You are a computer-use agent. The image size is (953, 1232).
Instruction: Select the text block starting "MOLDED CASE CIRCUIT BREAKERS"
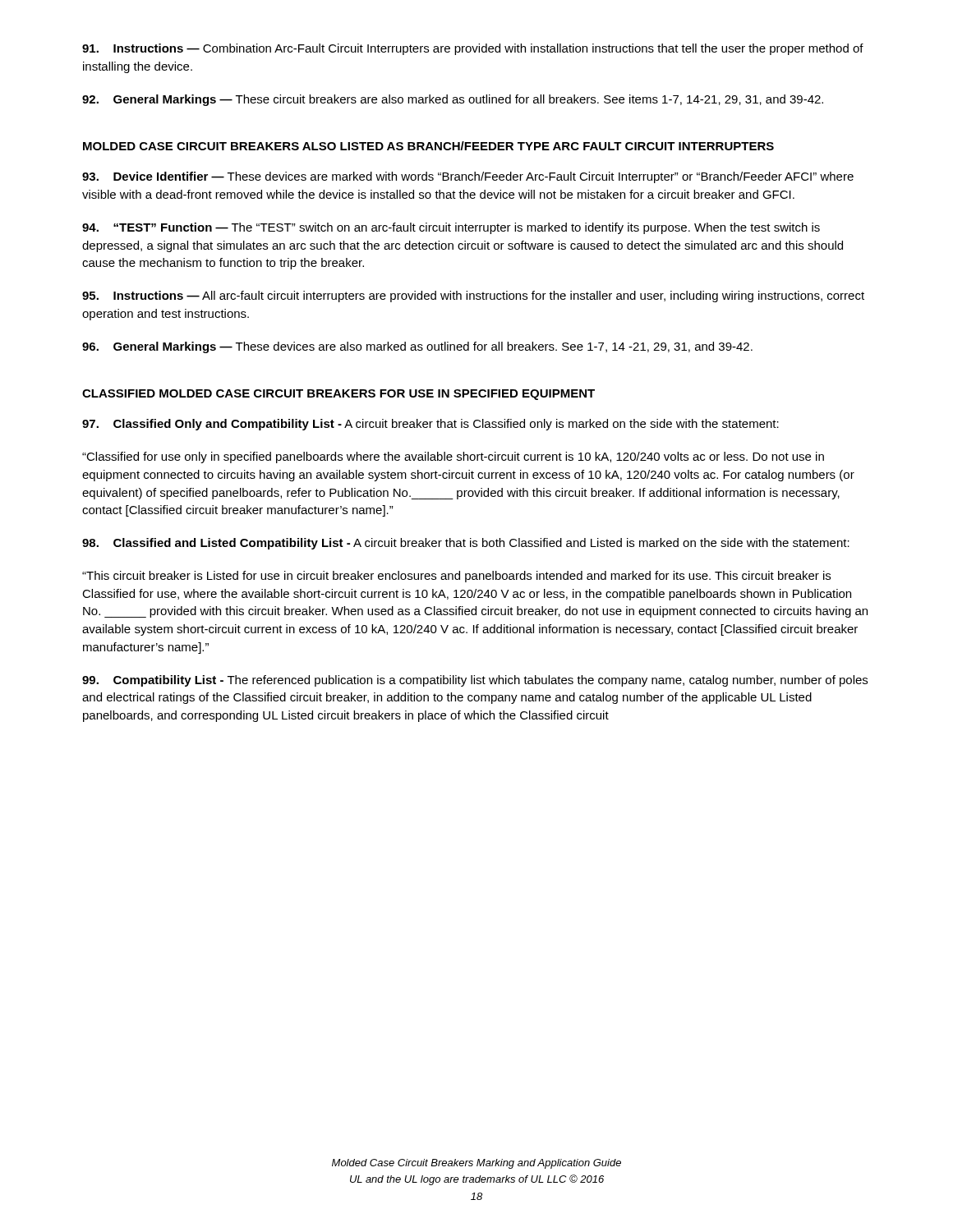coord(428,146)
